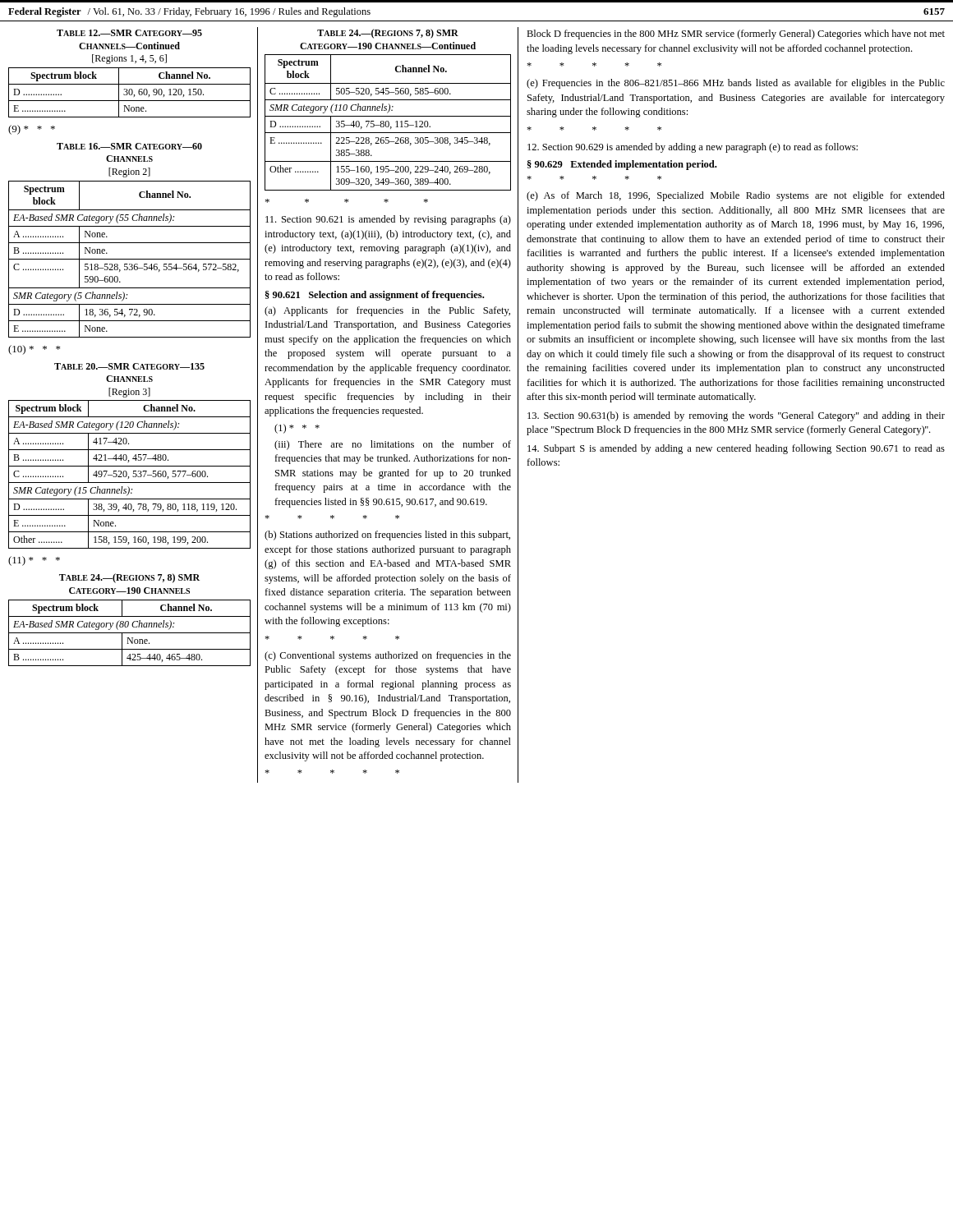Click on the text block with the text "Section 90.631(b) is"
The width and height of the screenshot is (953, 1232).
tap(736, 422)
